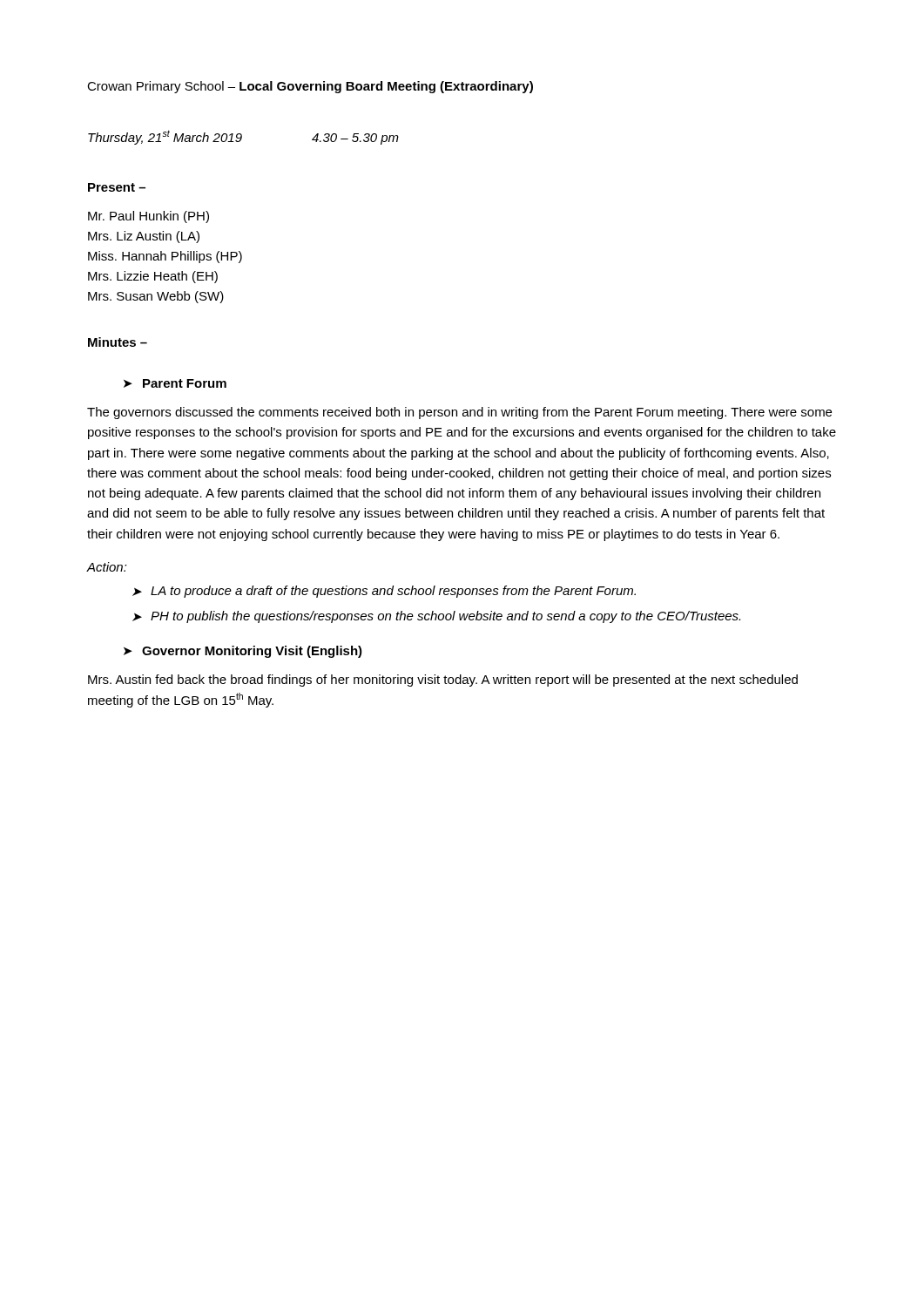
Task: Locate the region starting "➤ Governor Monitoring Visit (English)"
Action: [242, 651]
